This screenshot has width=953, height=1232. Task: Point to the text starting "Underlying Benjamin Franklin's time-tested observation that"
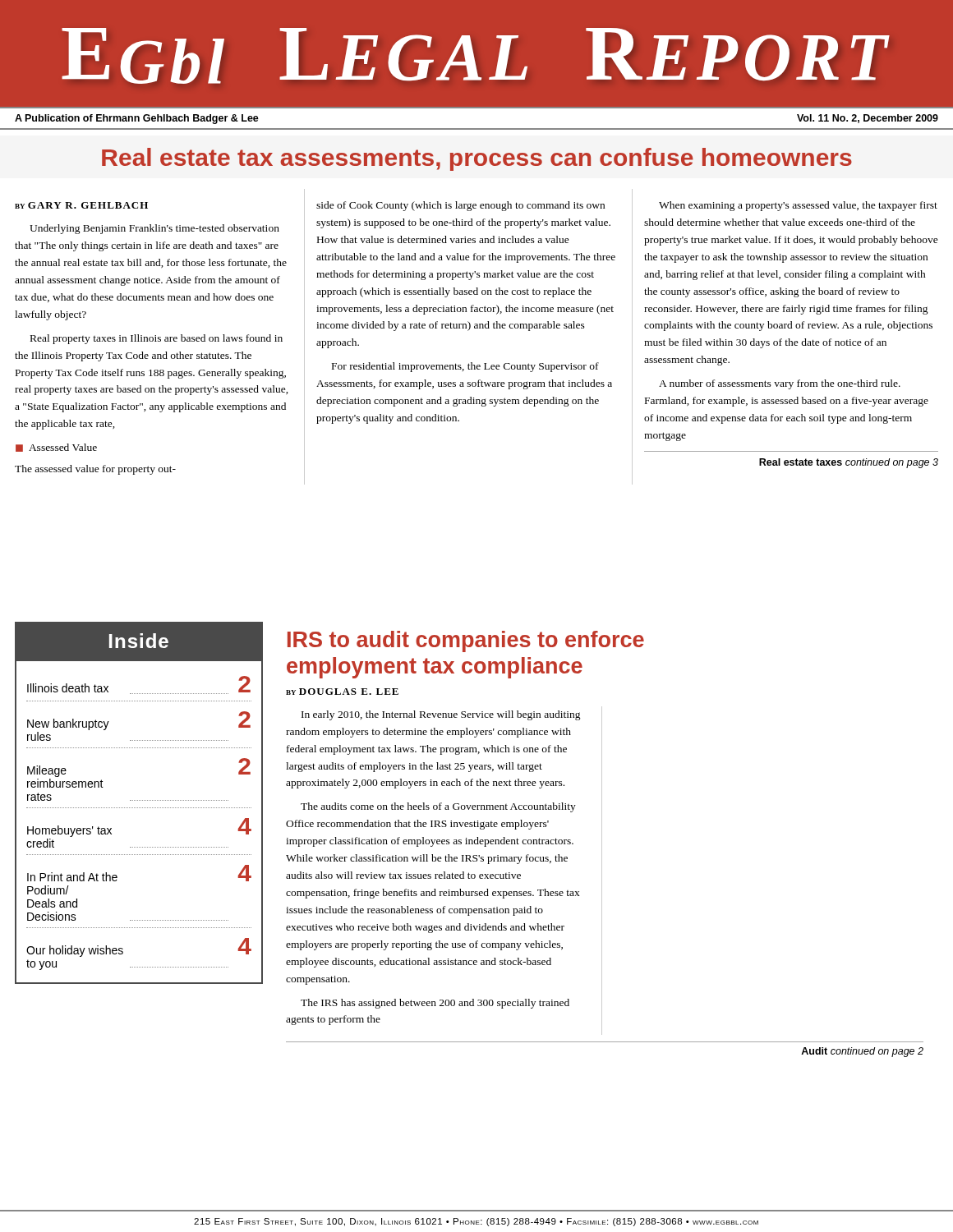[154, 327]
